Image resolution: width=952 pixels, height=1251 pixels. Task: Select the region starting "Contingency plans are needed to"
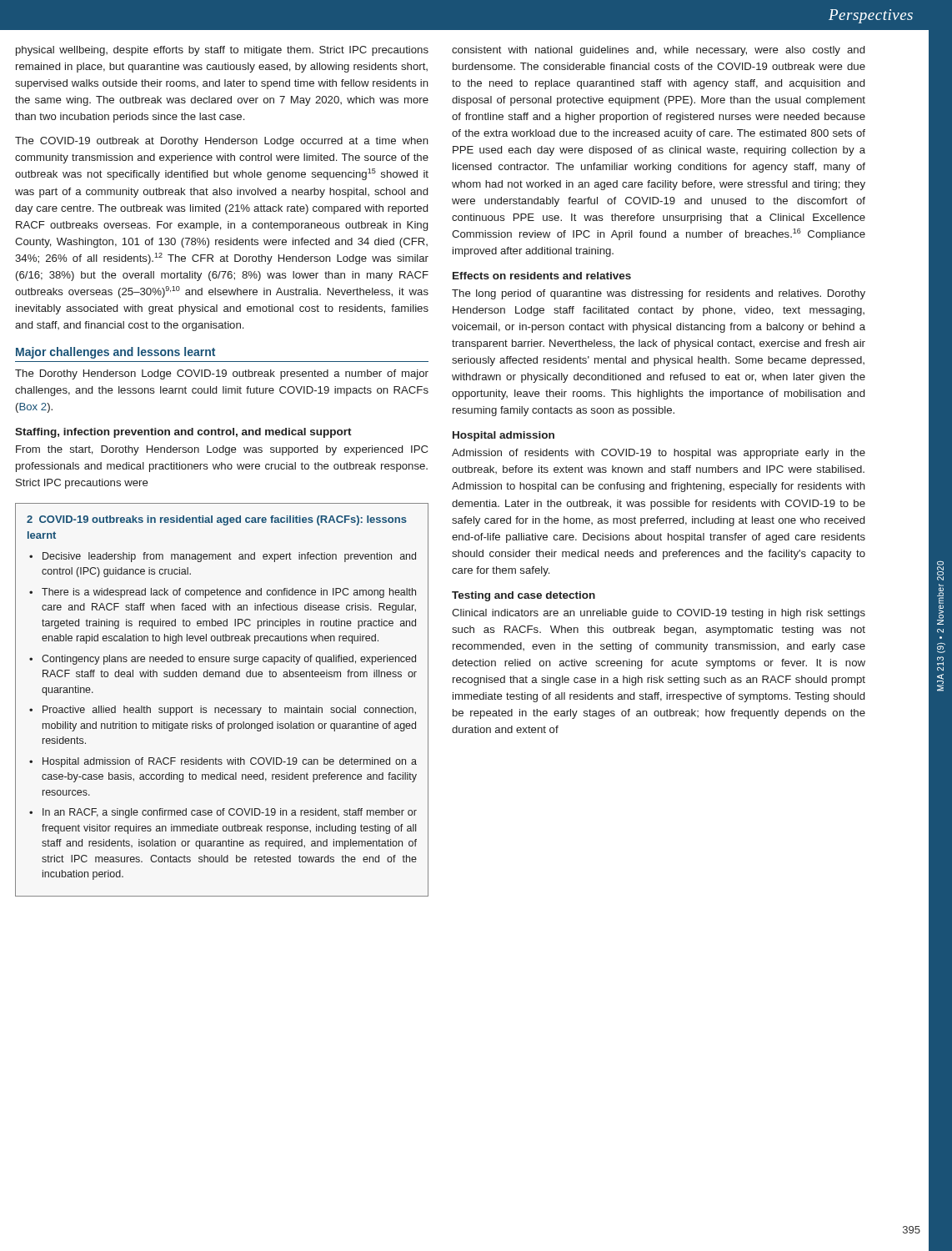pos(229,674)
